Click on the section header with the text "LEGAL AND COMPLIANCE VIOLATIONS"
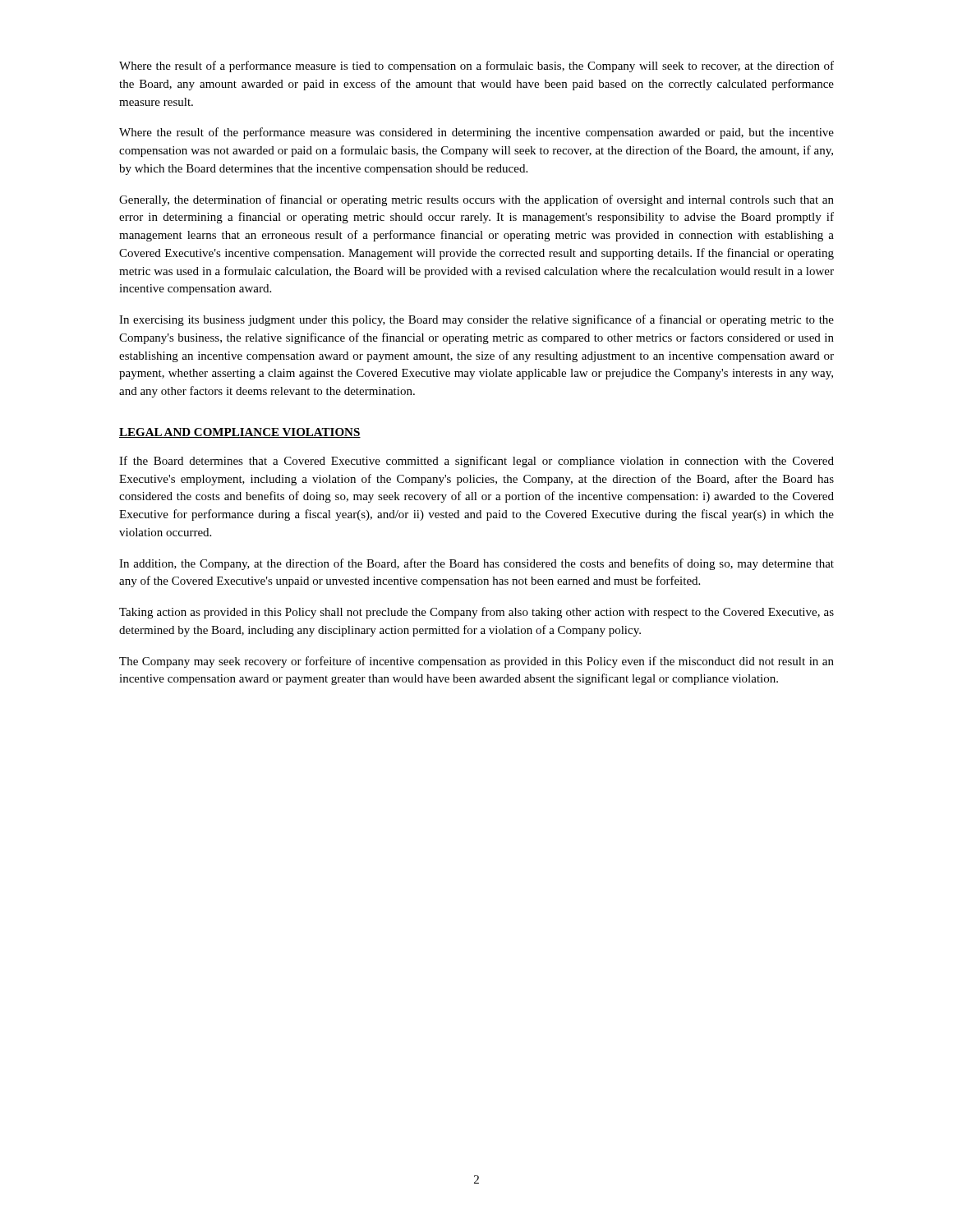The height and width of the screenshot is (1232, 953). [x=240, y=432]
